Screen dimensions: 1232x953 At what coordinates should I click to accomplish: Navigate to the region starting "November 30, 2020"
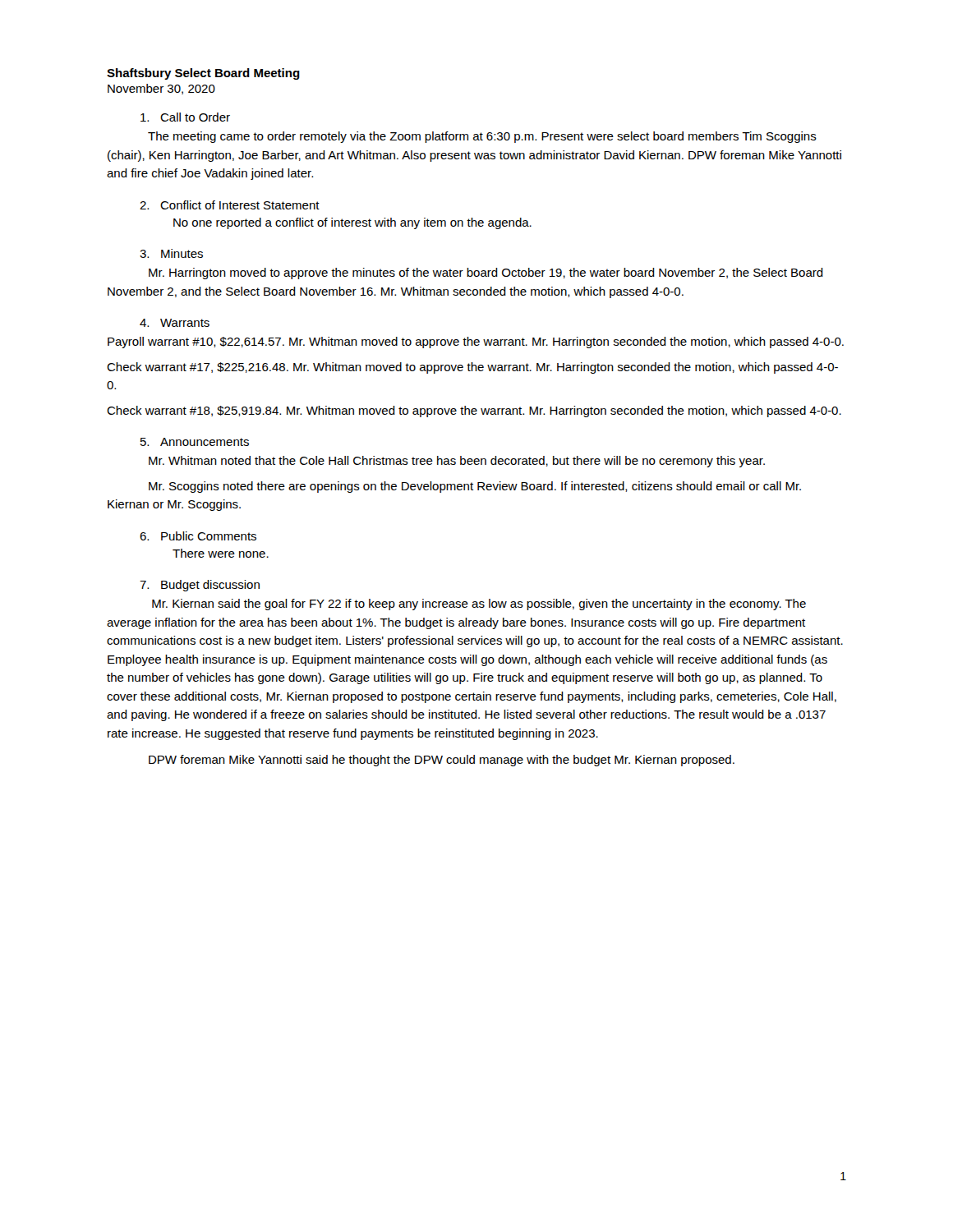point(161,88)
